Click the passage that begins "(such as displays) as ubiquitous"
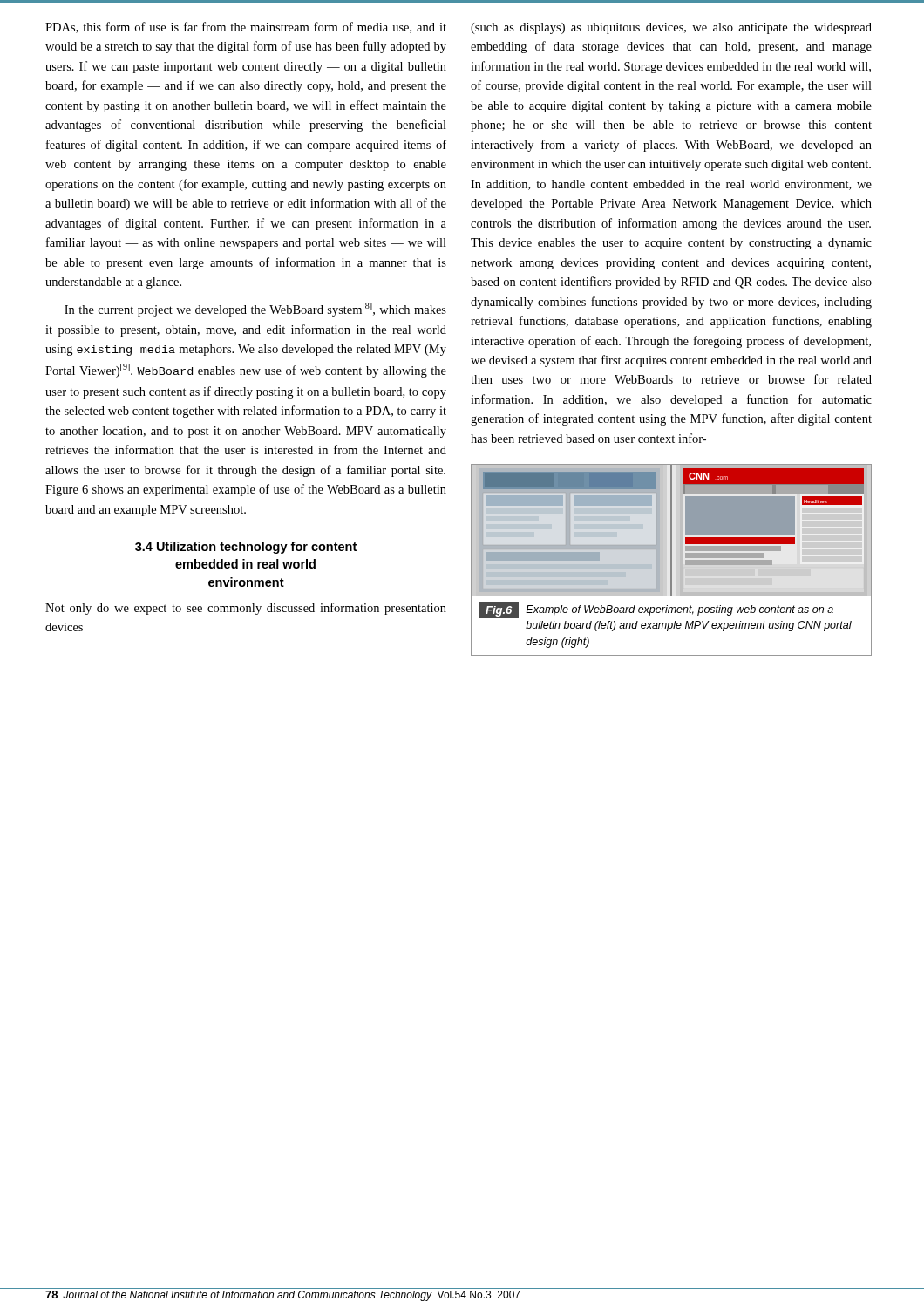924x1308 pixels. point(671,233)
